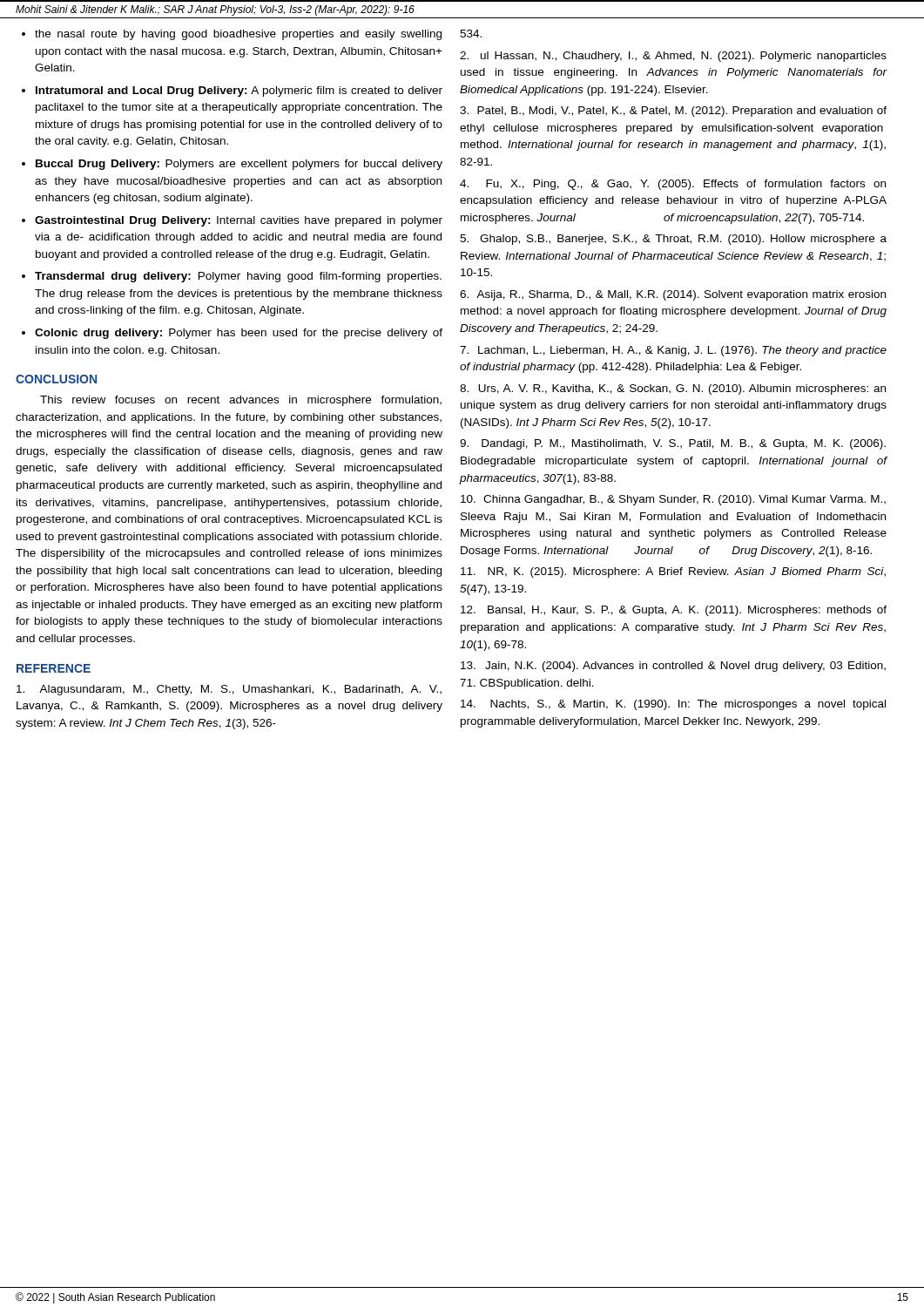This screenshot has height=1307, width=924.
Task: Find the block on this page that starts "Gastrointestinal Drug Delivery: Internal cavities"
Action: pos(239,237)
